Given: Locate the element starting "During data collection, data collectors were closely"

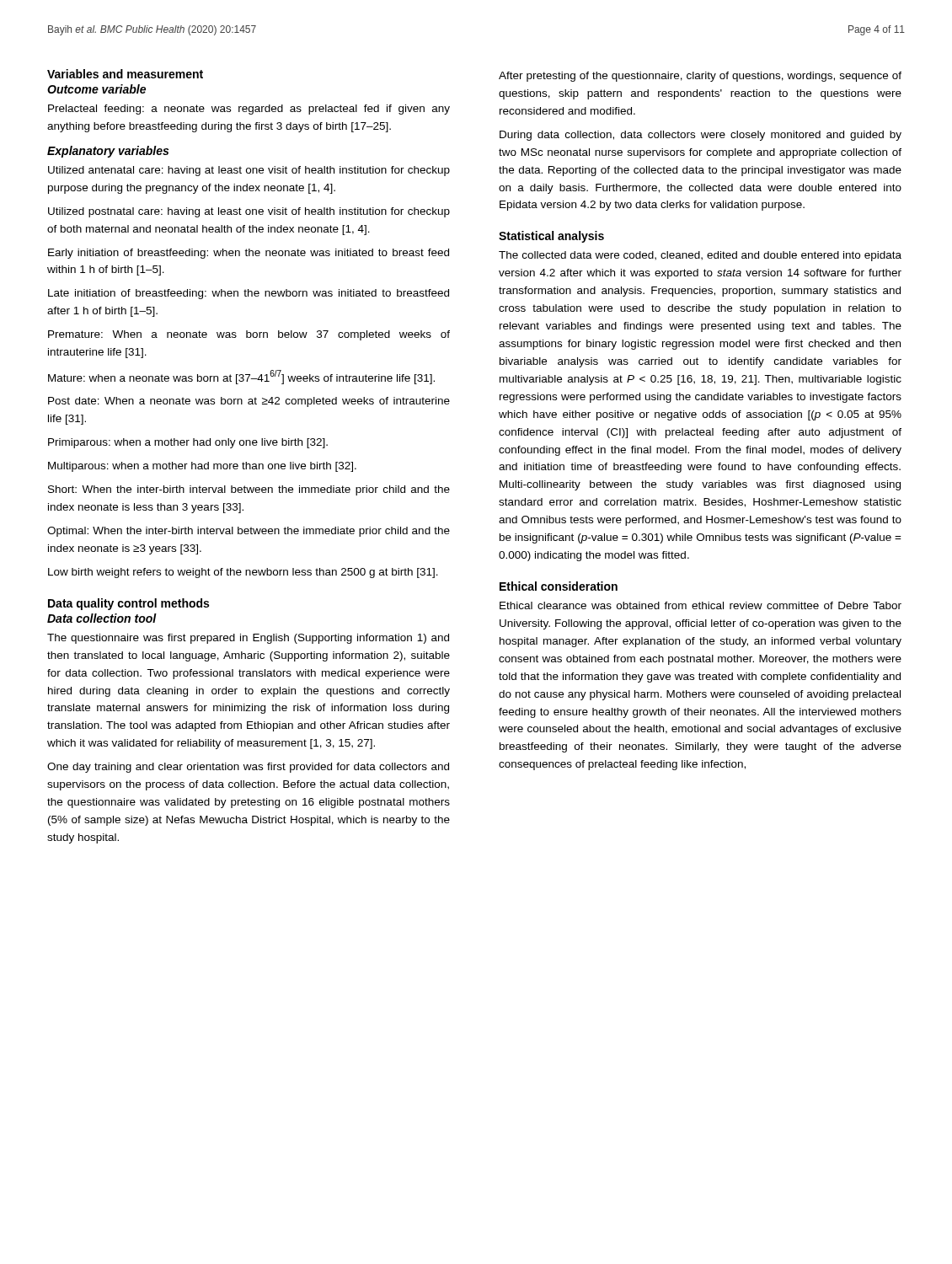Looking at the screenshot, I should click(700, 170).
